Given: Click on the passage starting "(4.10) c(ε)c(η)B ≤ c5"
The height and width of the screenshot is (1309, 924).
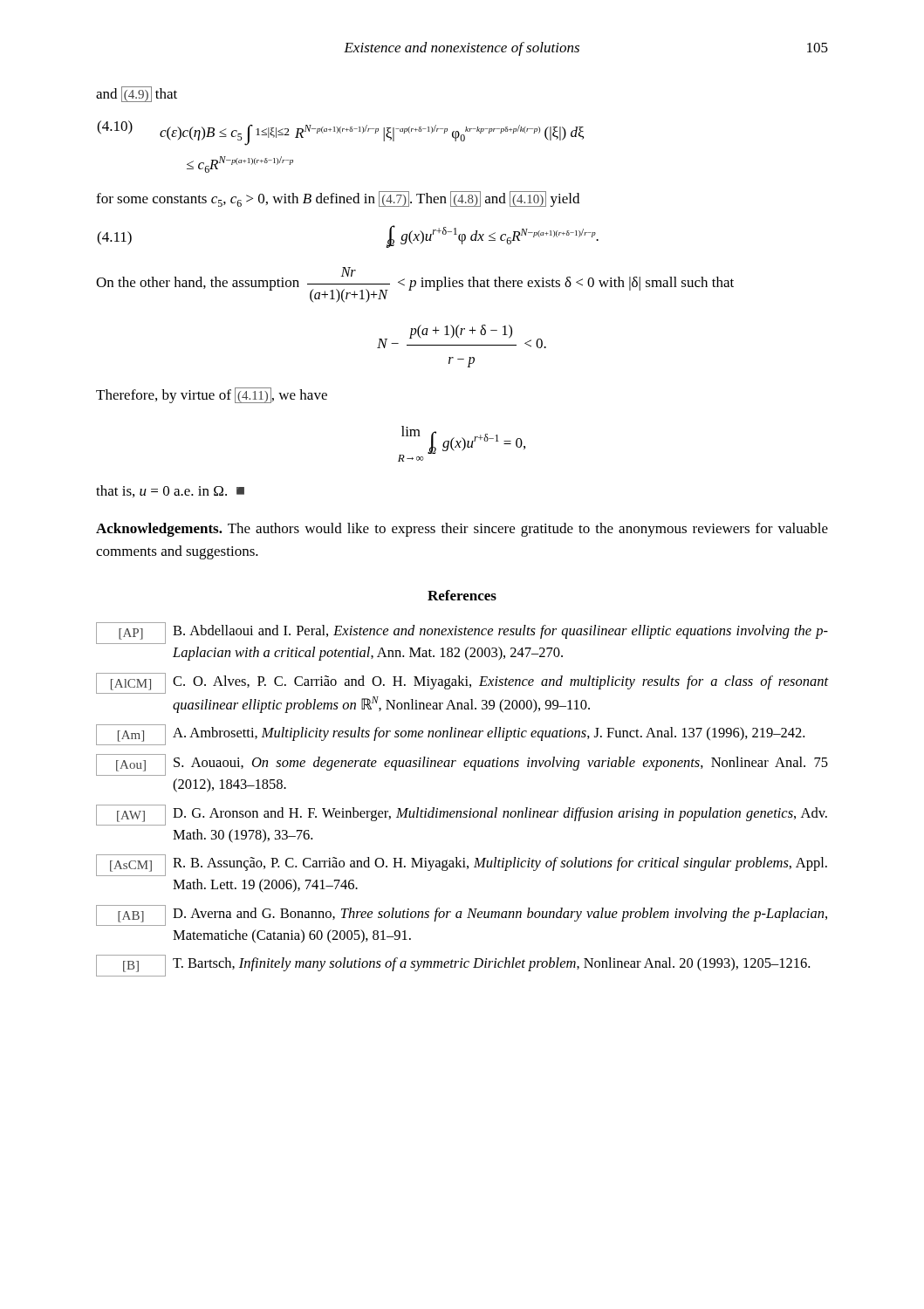Looking at the screenshot, I should (462, 147).
